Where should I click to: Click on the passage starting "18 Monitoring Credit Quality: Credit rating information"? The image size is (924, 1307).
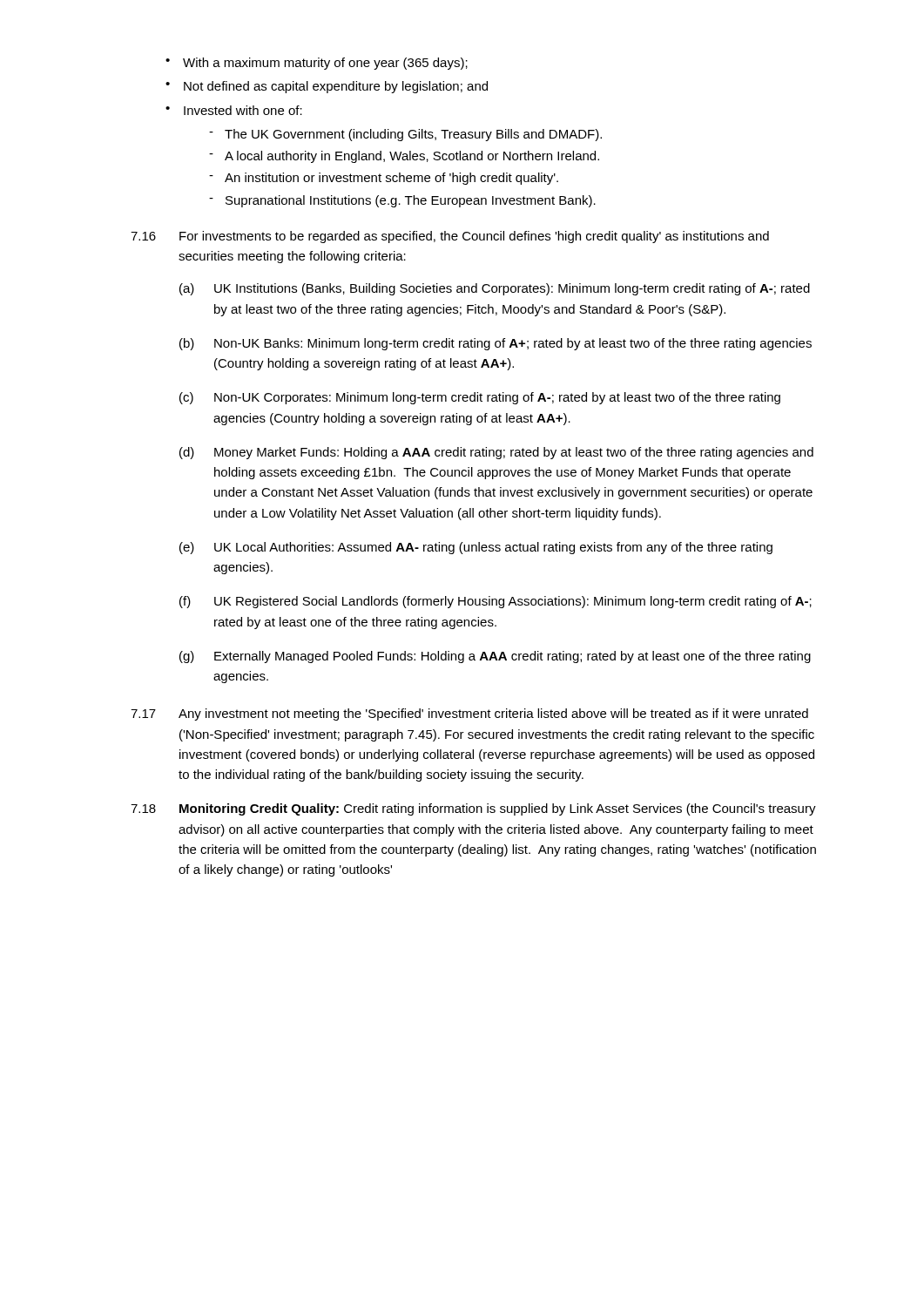475,839
